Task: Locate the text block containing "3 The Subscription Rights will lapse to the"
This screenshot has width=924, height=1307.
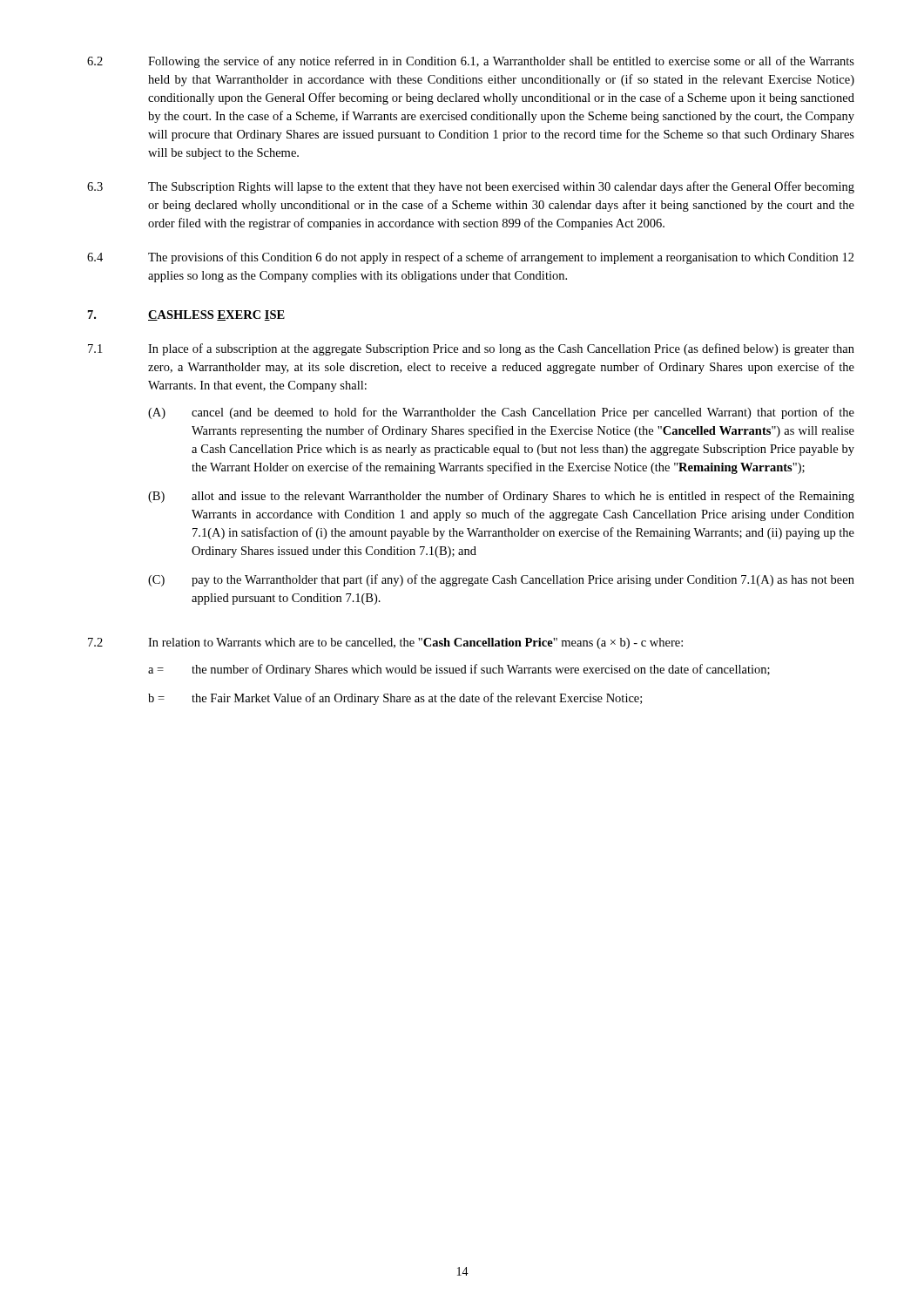Action: 471,205
